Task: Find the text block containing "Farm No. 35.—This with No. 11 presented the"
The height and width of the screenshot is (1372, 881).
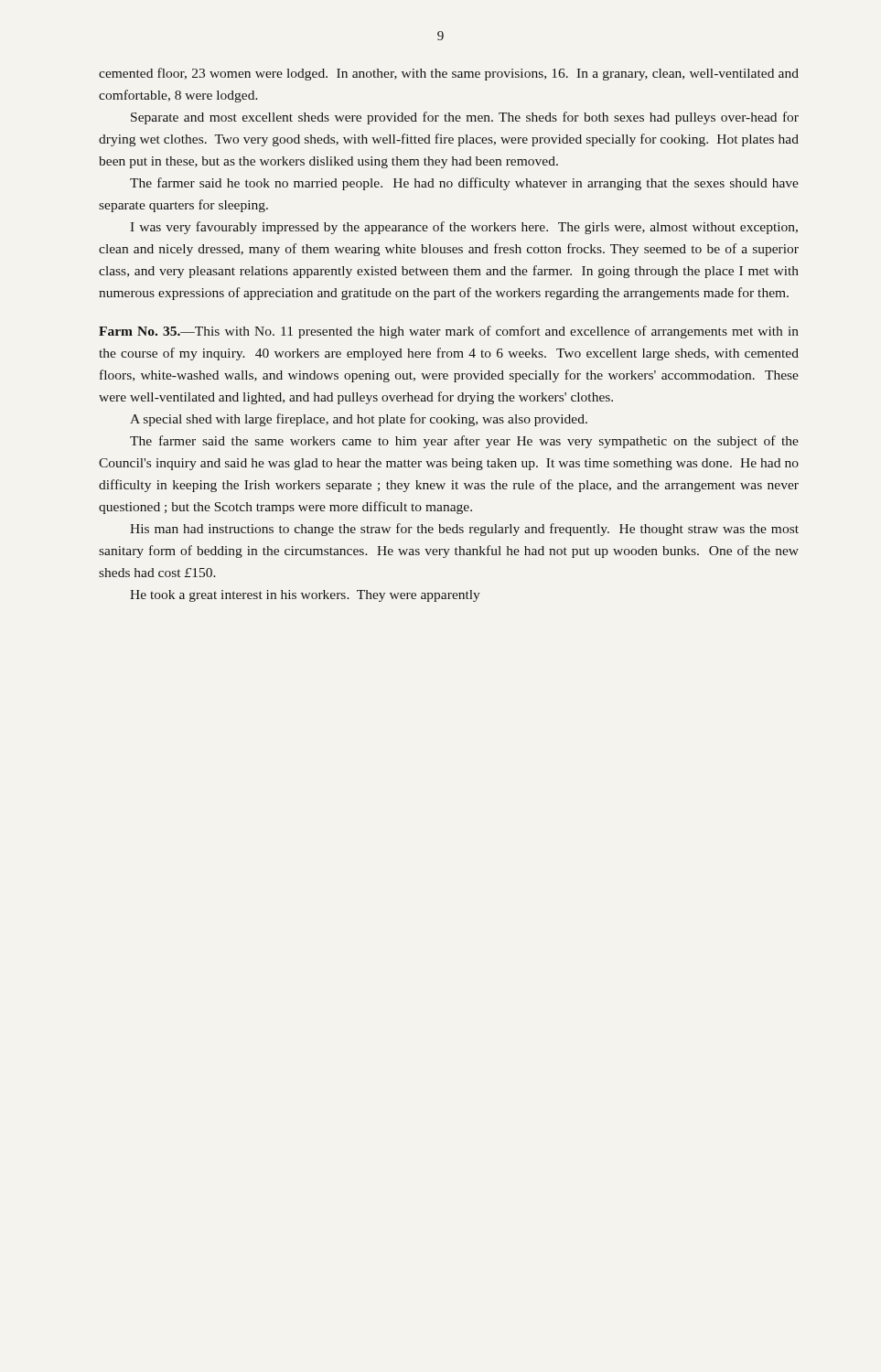Action: [449, 364]
